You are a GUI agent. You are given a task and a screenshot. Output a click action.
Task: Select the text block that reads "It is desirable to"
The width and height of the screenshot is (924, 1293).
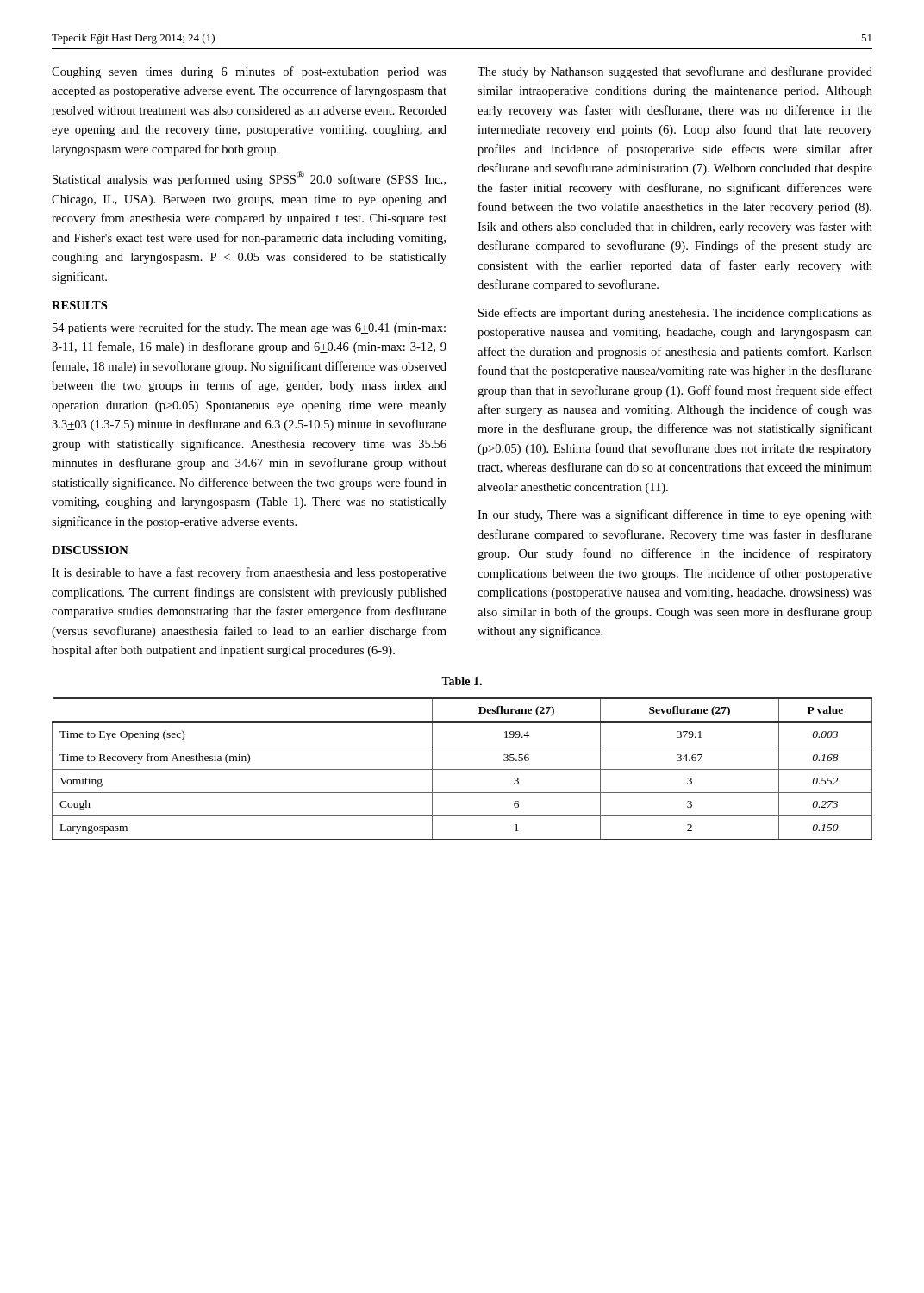(x=249, y=611)
